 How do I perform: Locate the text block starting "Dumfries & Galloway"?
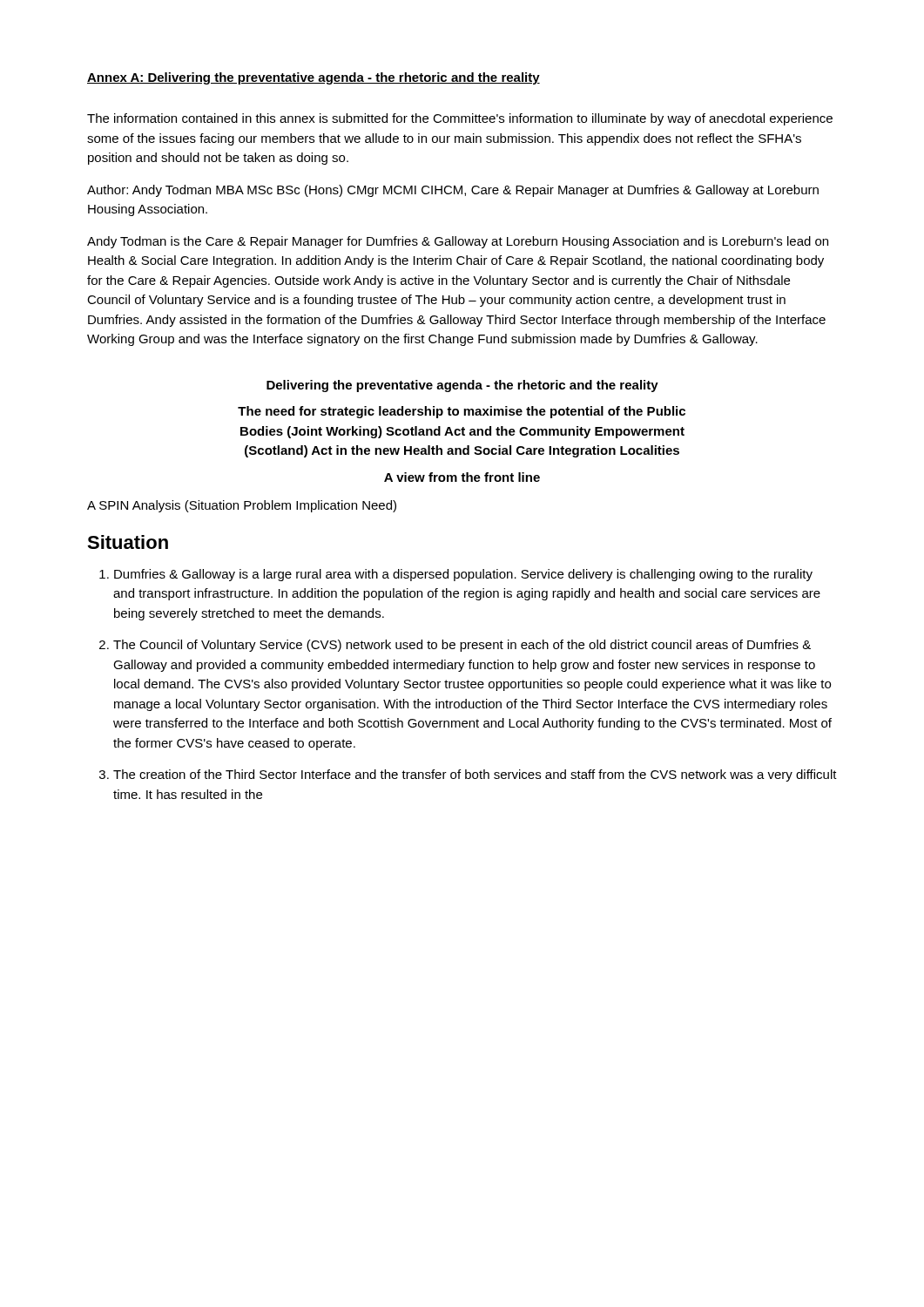click(475, 594)
